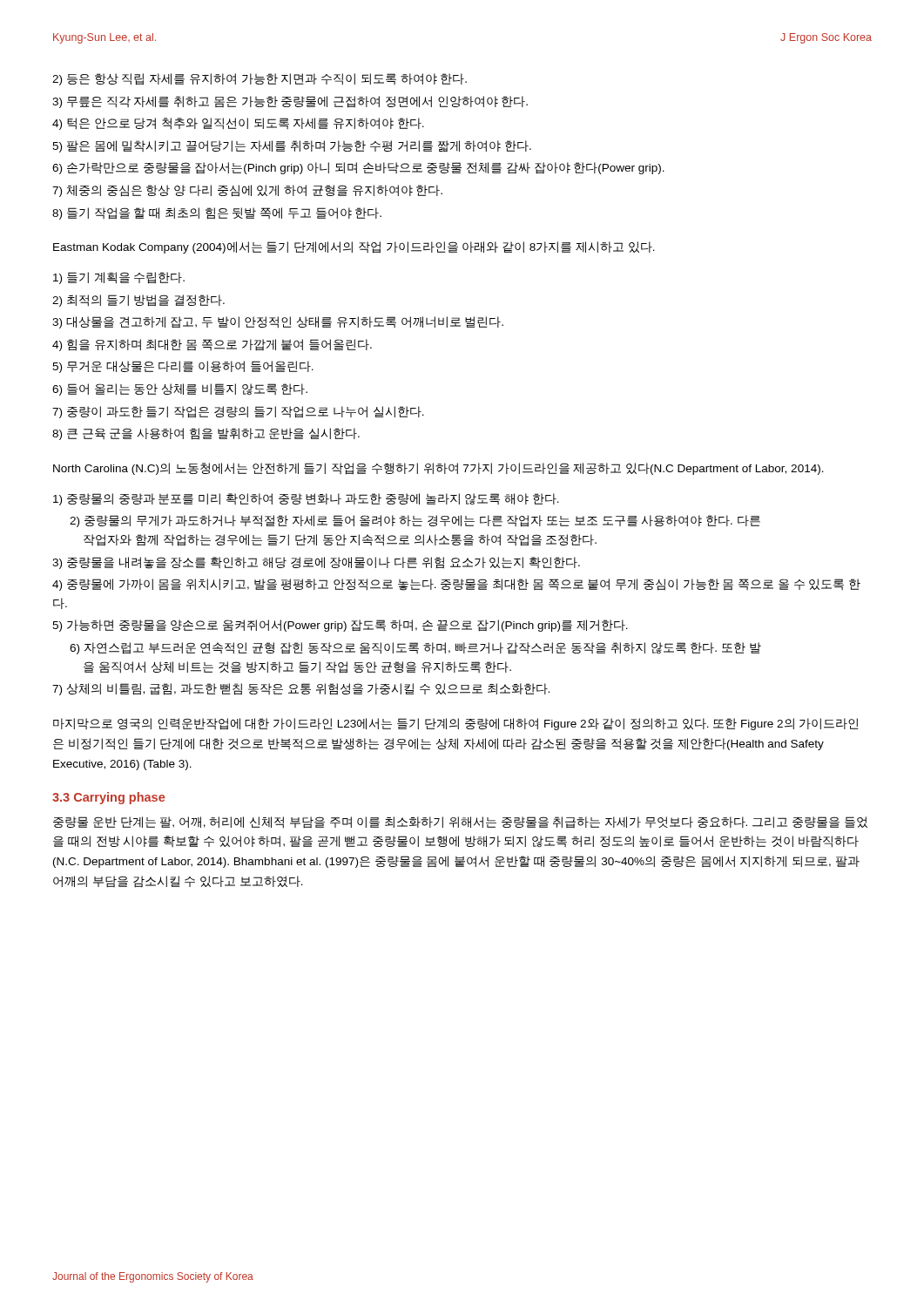Screen dimensions: 1307x924
Task: Select the text starting "4) 턱은 안으로 당겨 척추와 일직선이 되도록 자세를"
Action: tap(238, 124)
